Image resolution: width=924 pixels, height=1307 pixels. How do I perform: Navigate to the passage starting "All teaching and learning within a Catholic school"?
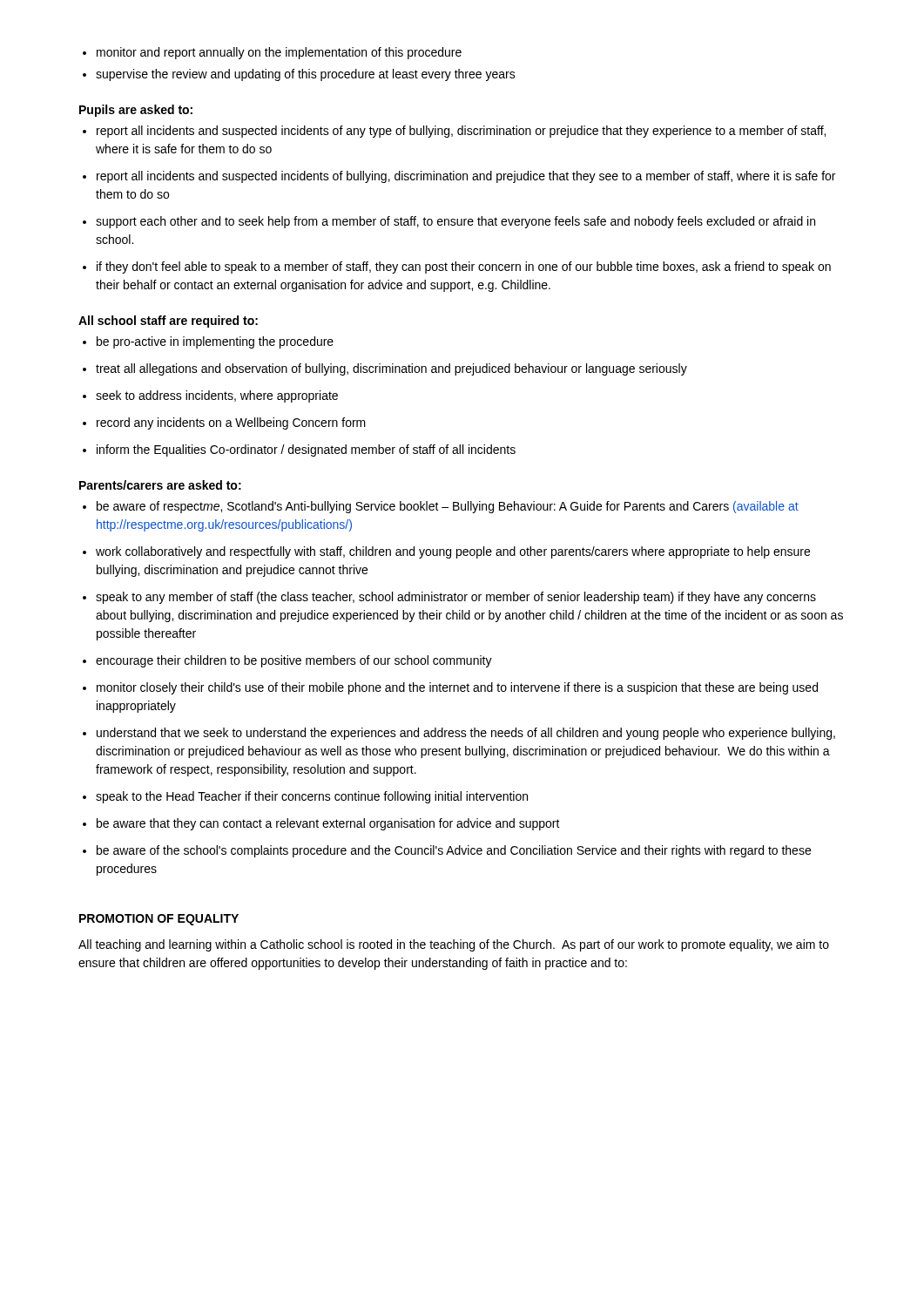[454, 954]
